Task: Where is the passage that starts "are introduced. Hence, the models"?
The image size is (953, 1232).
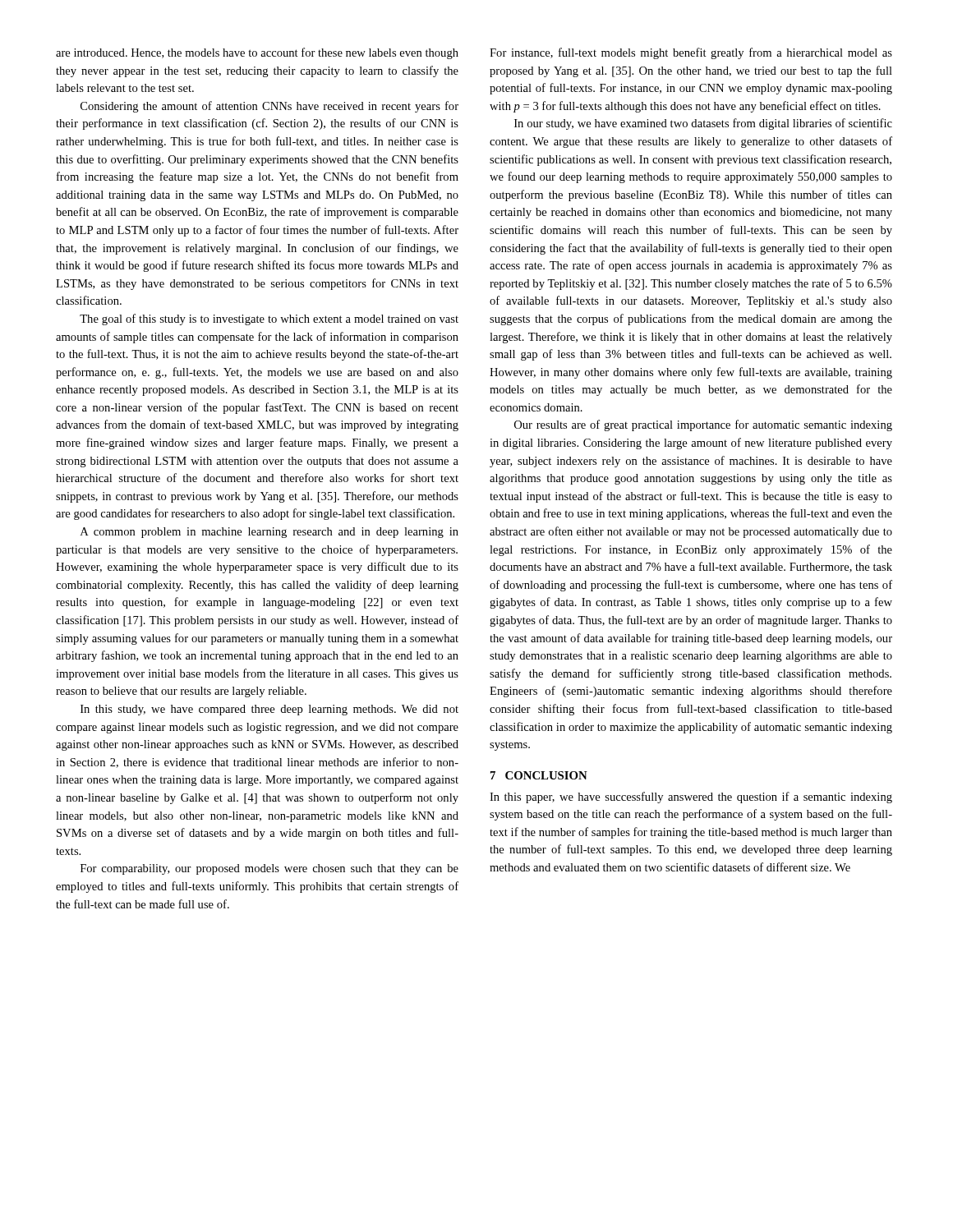Action: pos(257,71)
